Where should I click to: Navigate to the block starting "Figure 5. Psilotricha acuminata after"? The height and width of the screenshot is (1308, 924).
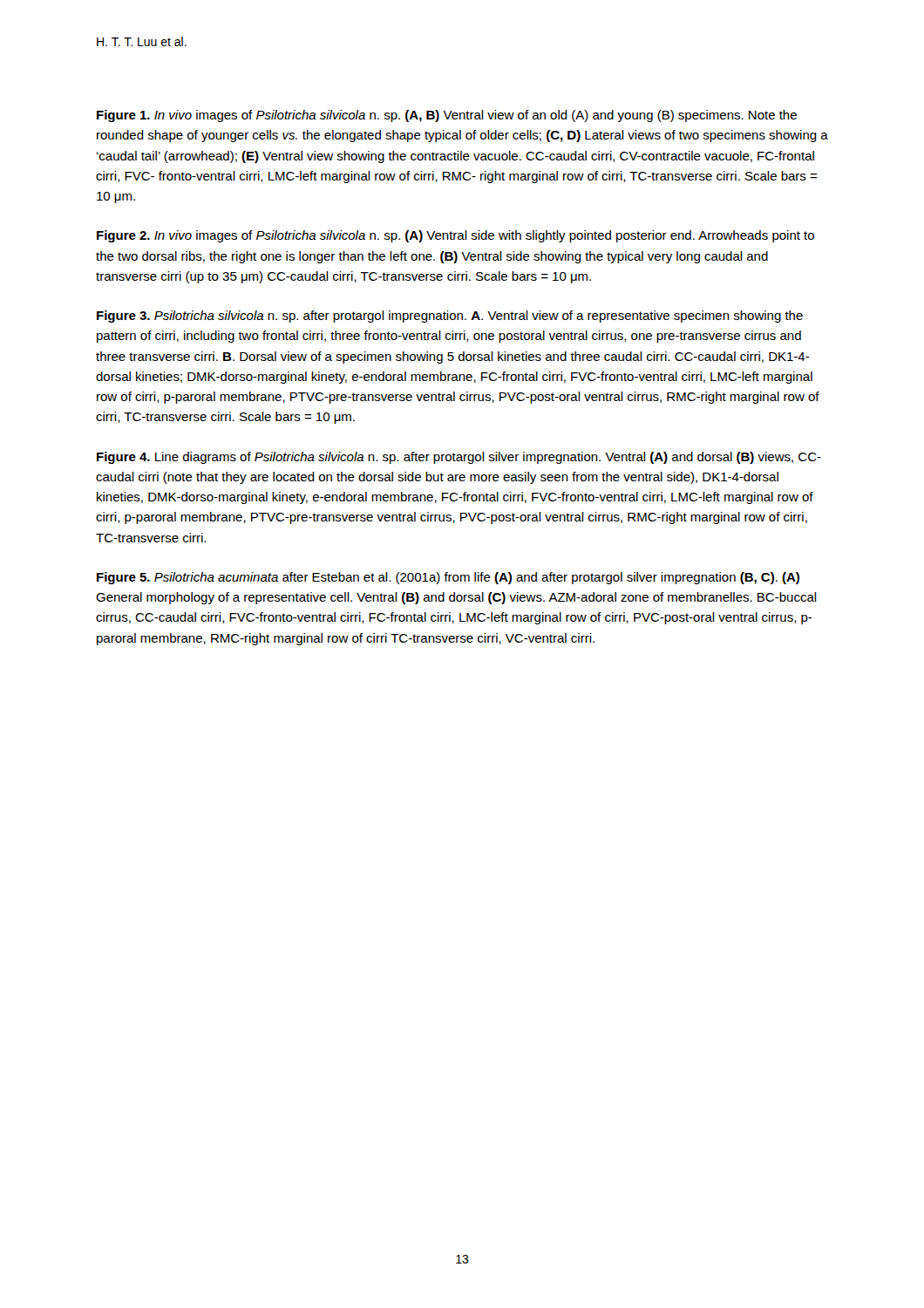click(462, 607)
